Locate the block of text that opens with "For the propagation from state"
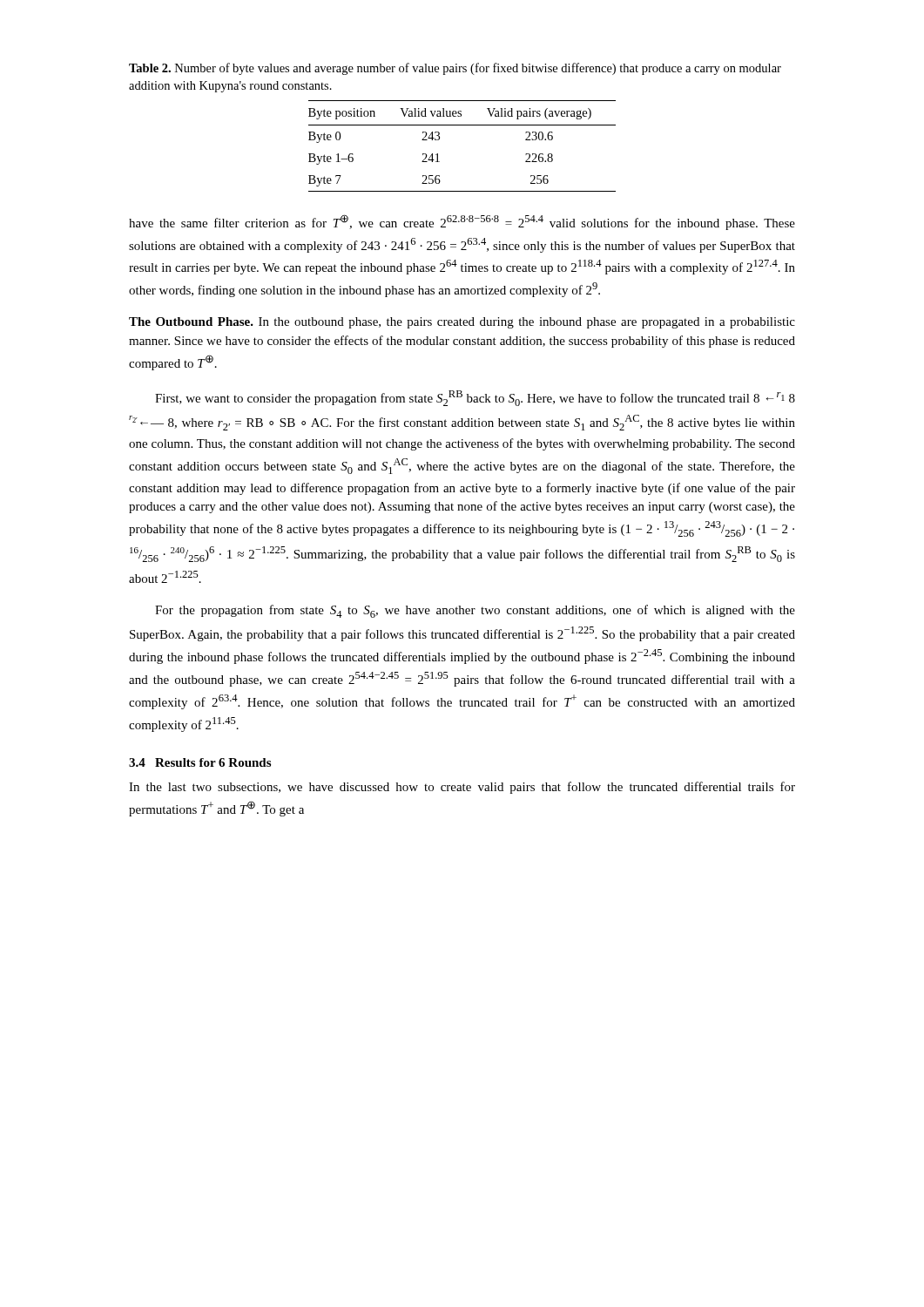Viewport: 924px width, 1307px height. point(462,667)
